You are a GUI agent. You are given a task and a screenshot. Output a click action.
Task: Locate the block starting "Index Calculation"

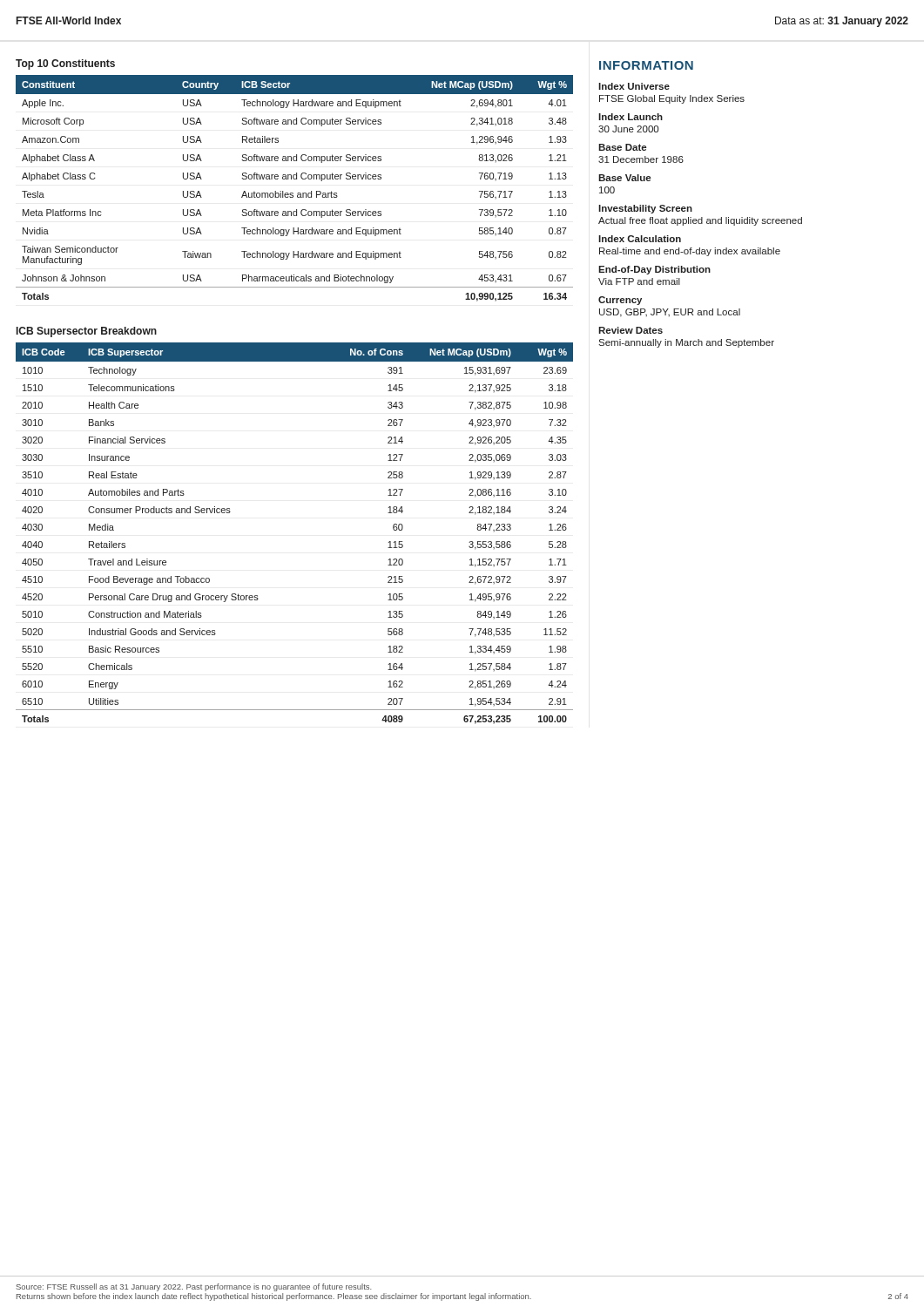pos(640,239)
